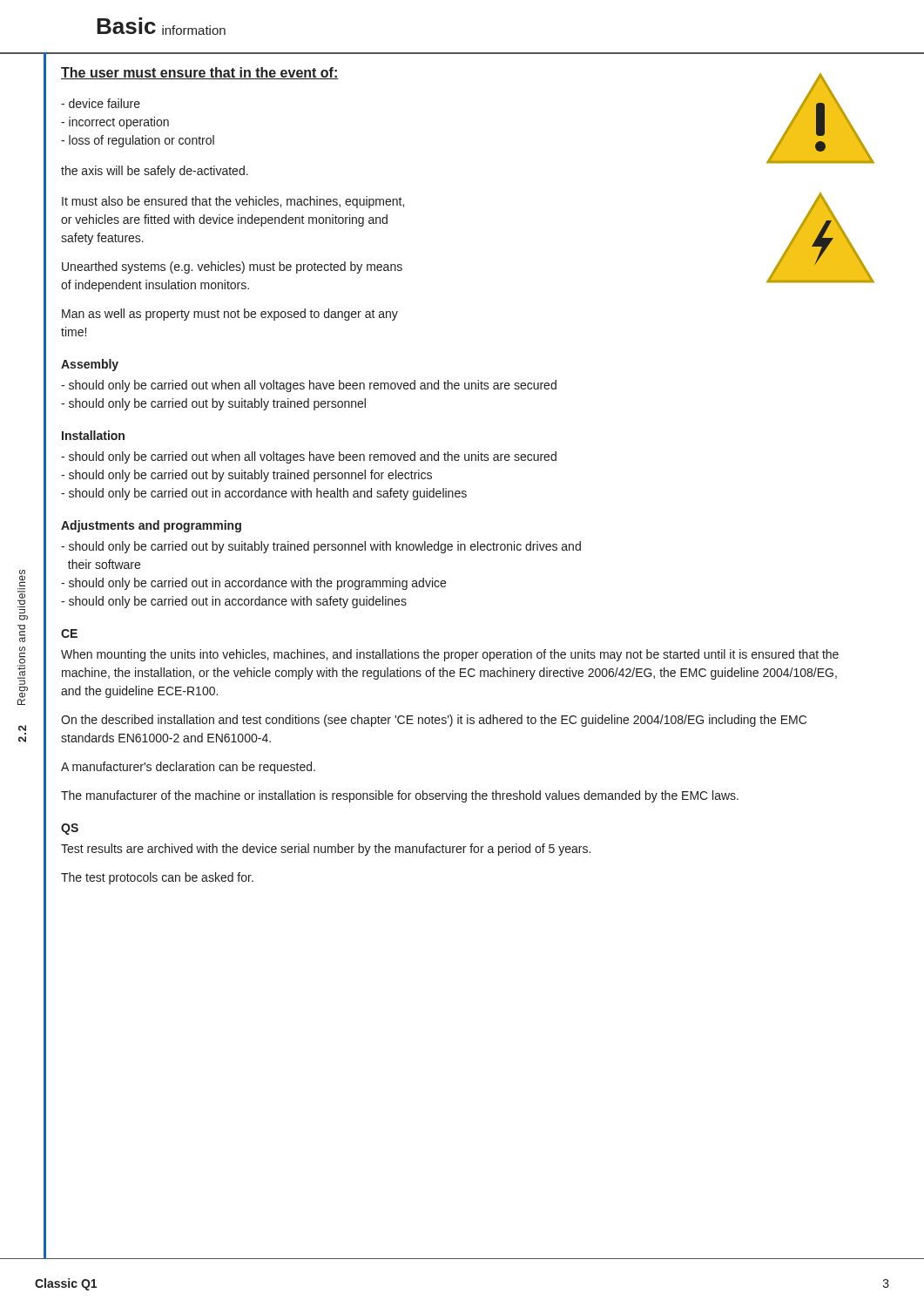Locate the block of text that opens with "It must also be ensured that"
The height and width of the screenshot is (1307, 924).
[233, 220]
